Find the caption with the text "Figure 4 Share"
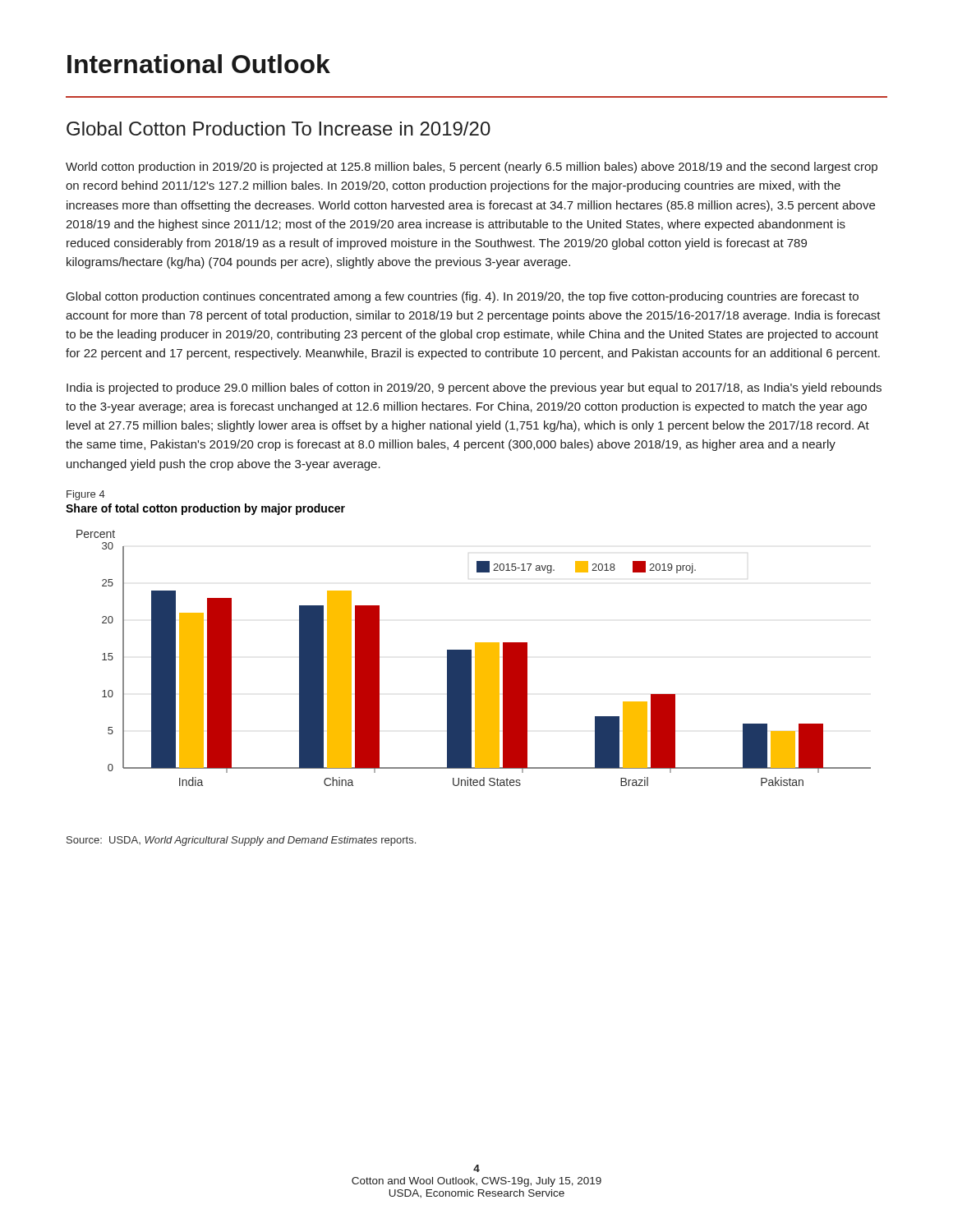This screenshot has height=1232, width=953. point(86,495)
